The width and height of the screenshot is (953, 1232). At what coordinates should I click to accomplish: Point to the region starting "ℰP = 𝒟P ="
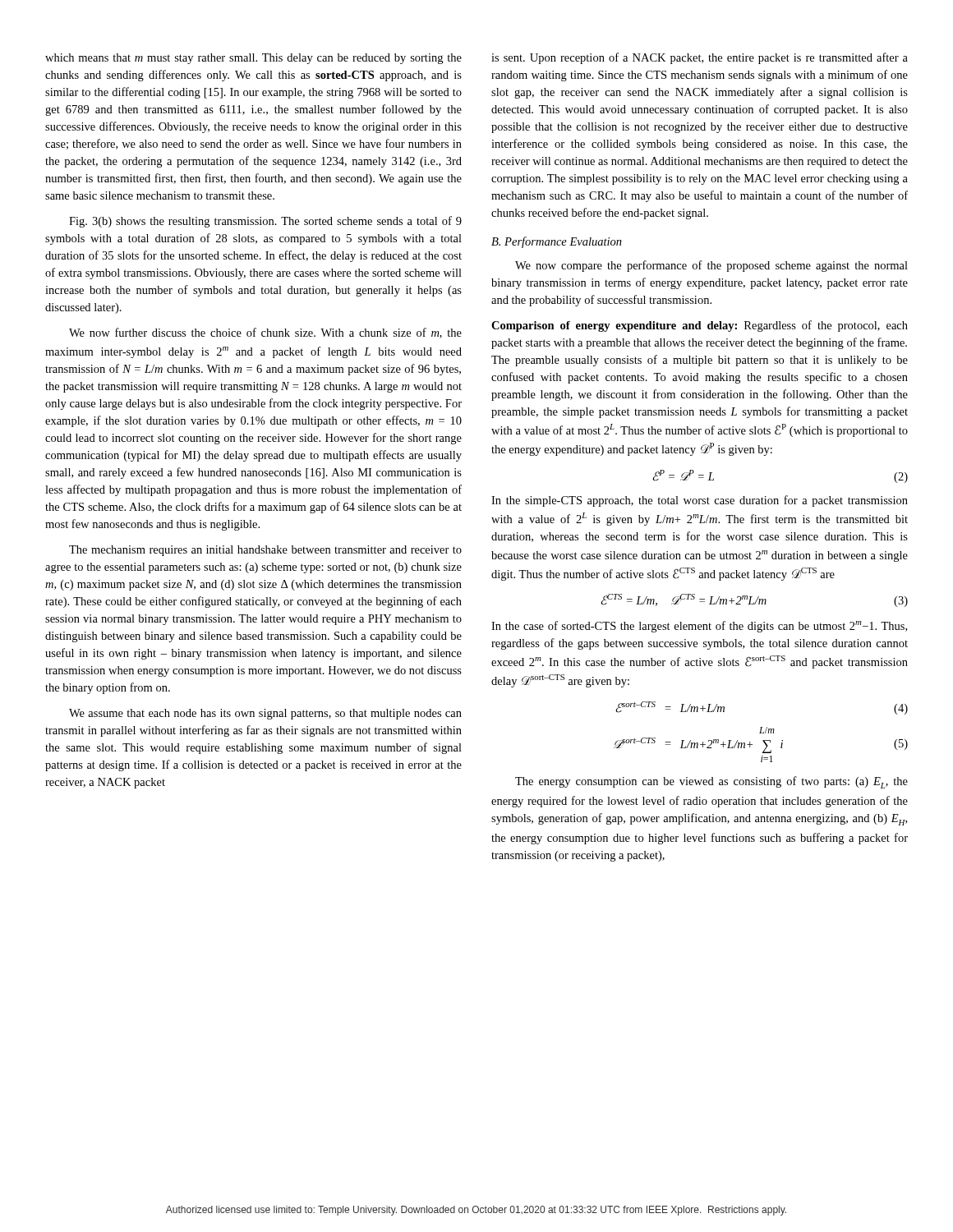click(x=700, y=476)
